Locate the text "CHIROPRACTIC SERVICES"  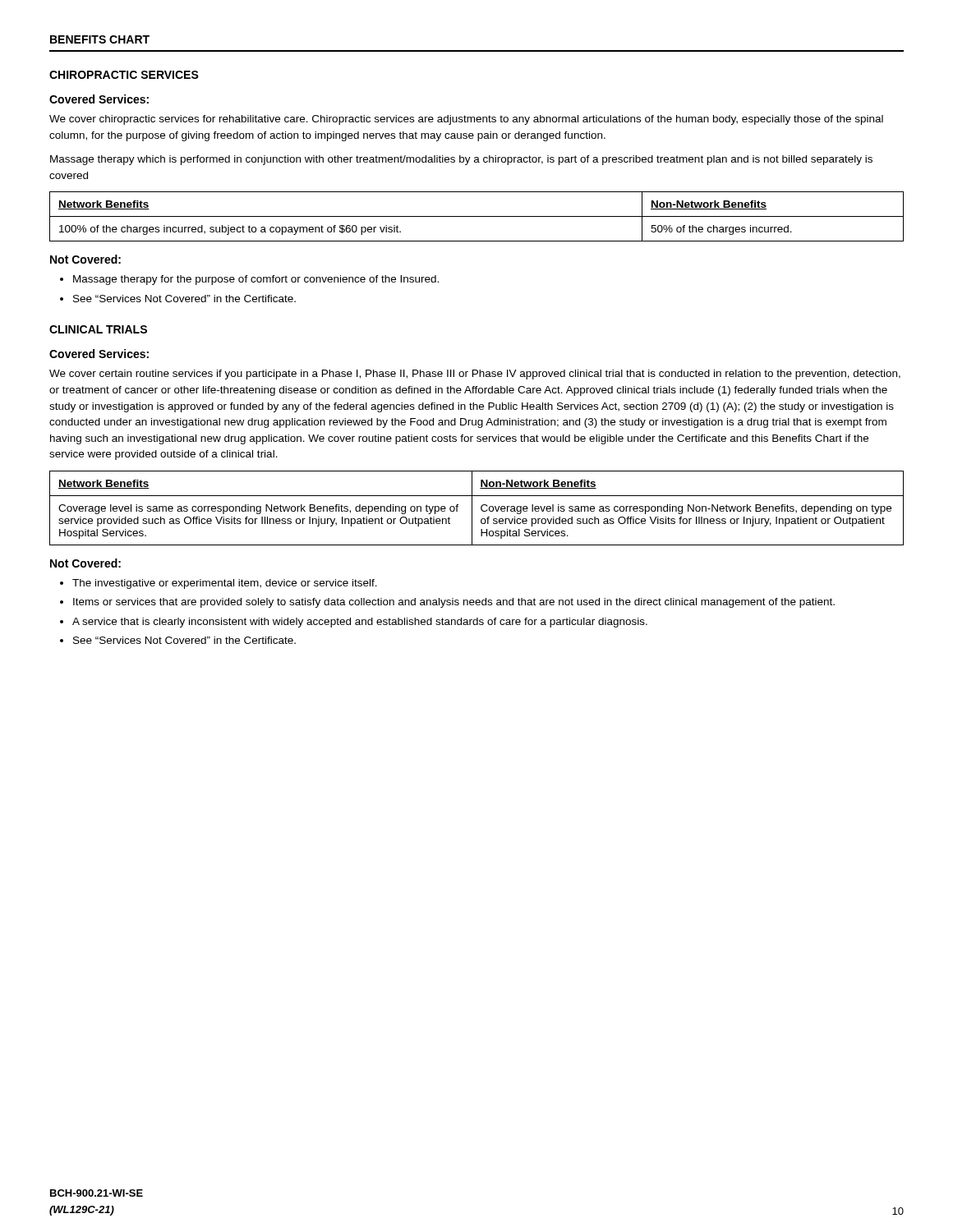[x=124, y=75]
